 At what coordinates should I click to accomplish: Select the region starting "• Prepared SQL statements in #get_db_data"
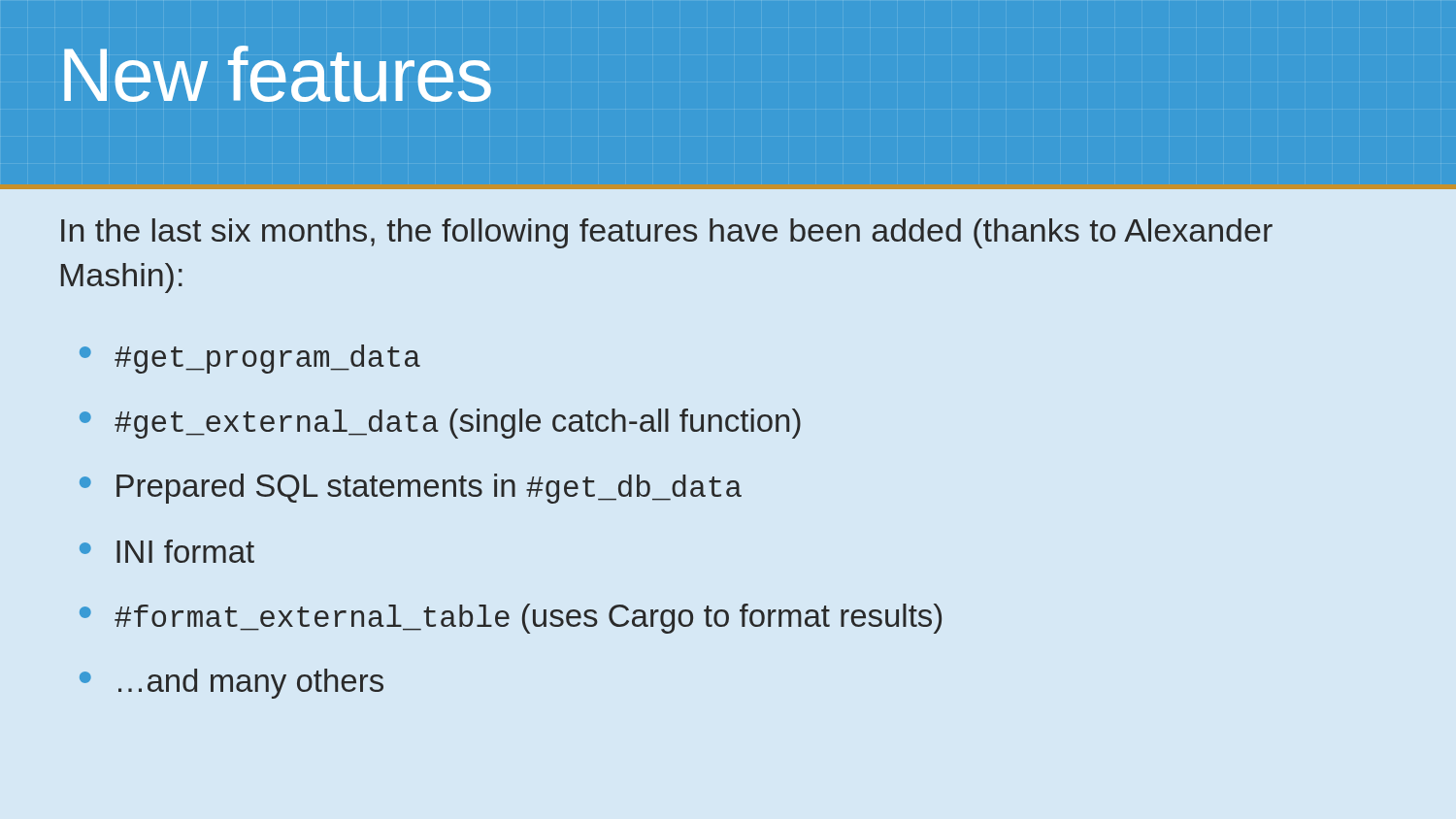(x=410, y=487)
